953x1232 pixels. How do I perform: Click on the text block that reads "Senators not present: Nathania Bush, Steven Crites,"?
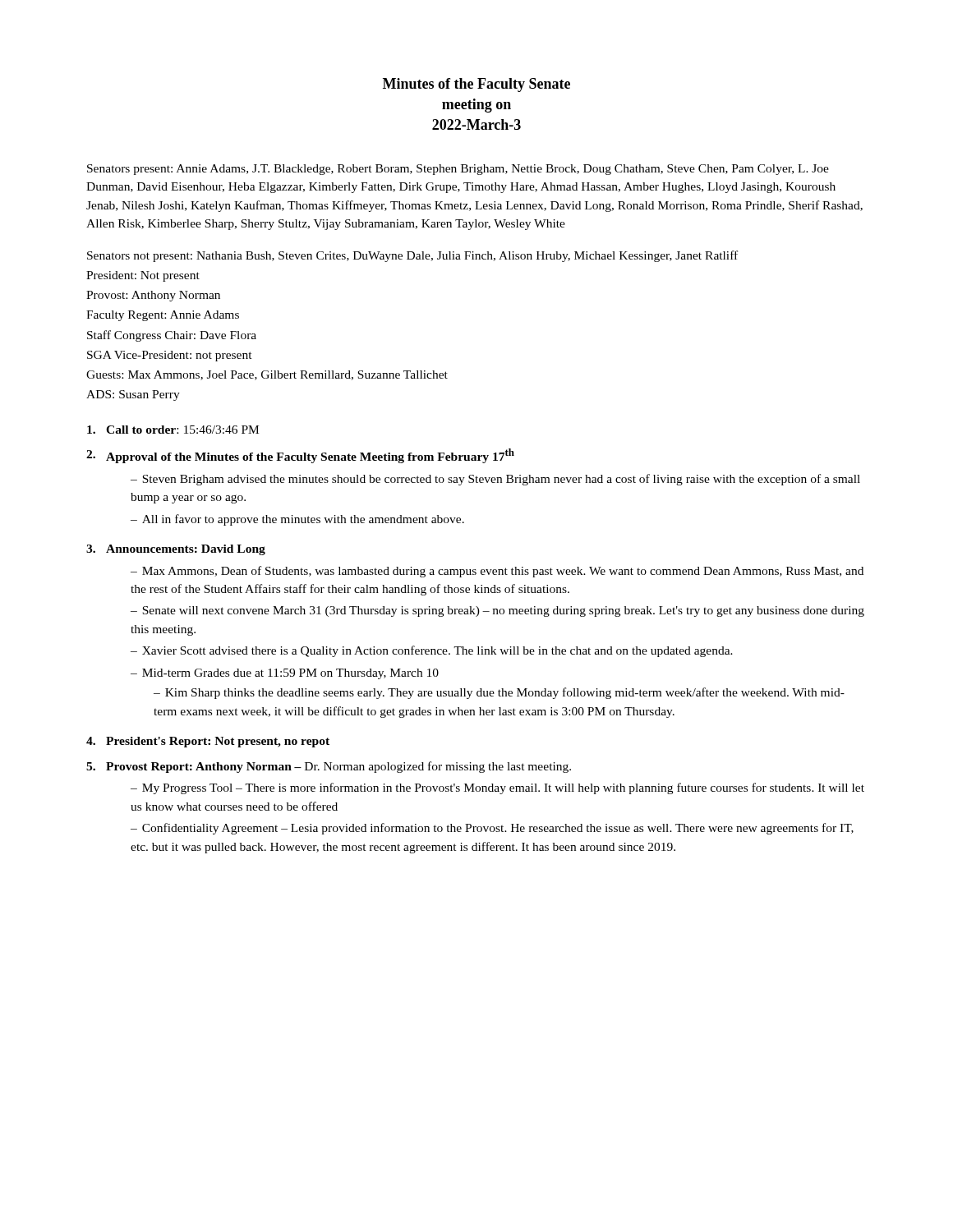point(412,256)
